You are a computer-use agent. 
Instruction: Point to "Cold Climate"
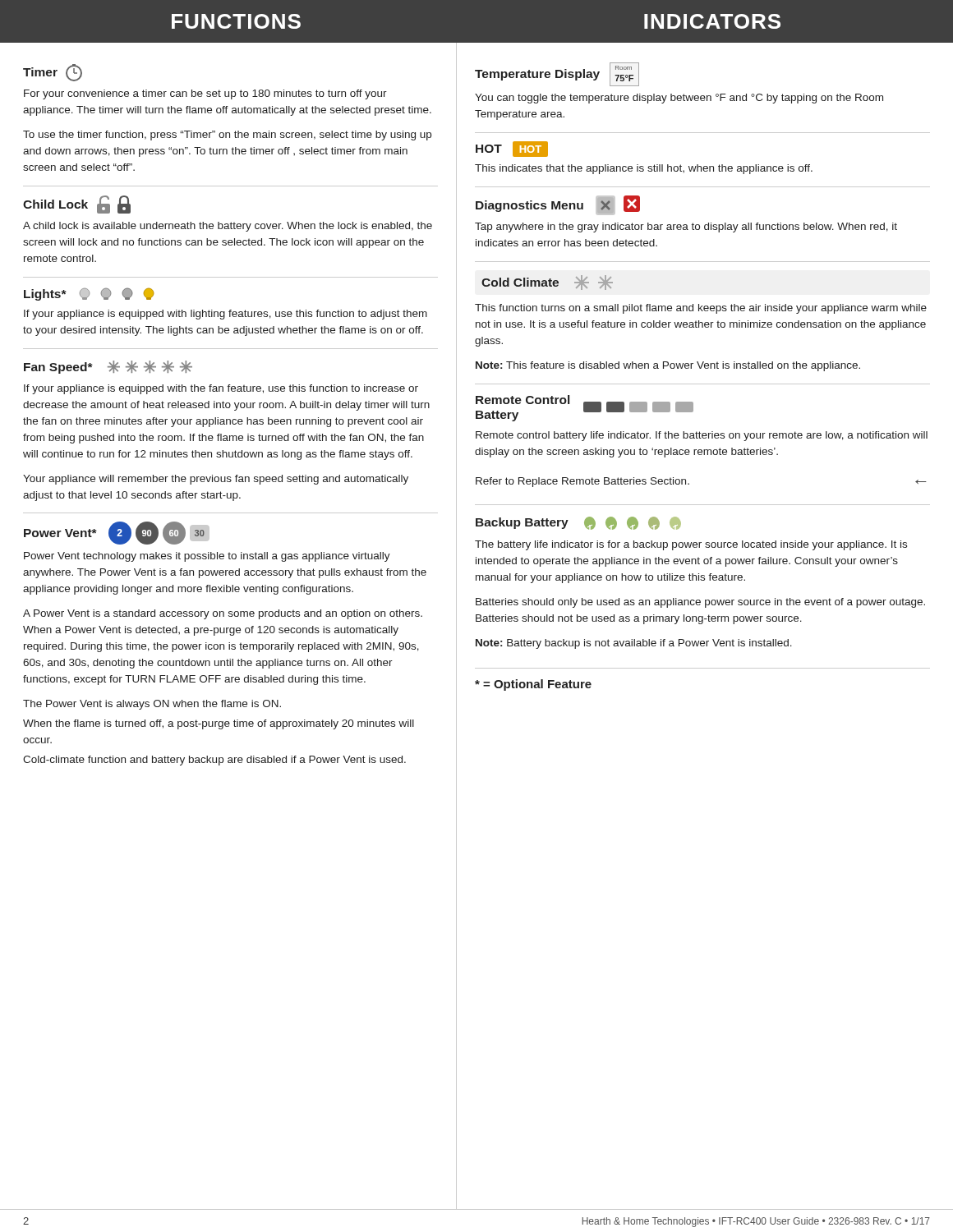548,282
